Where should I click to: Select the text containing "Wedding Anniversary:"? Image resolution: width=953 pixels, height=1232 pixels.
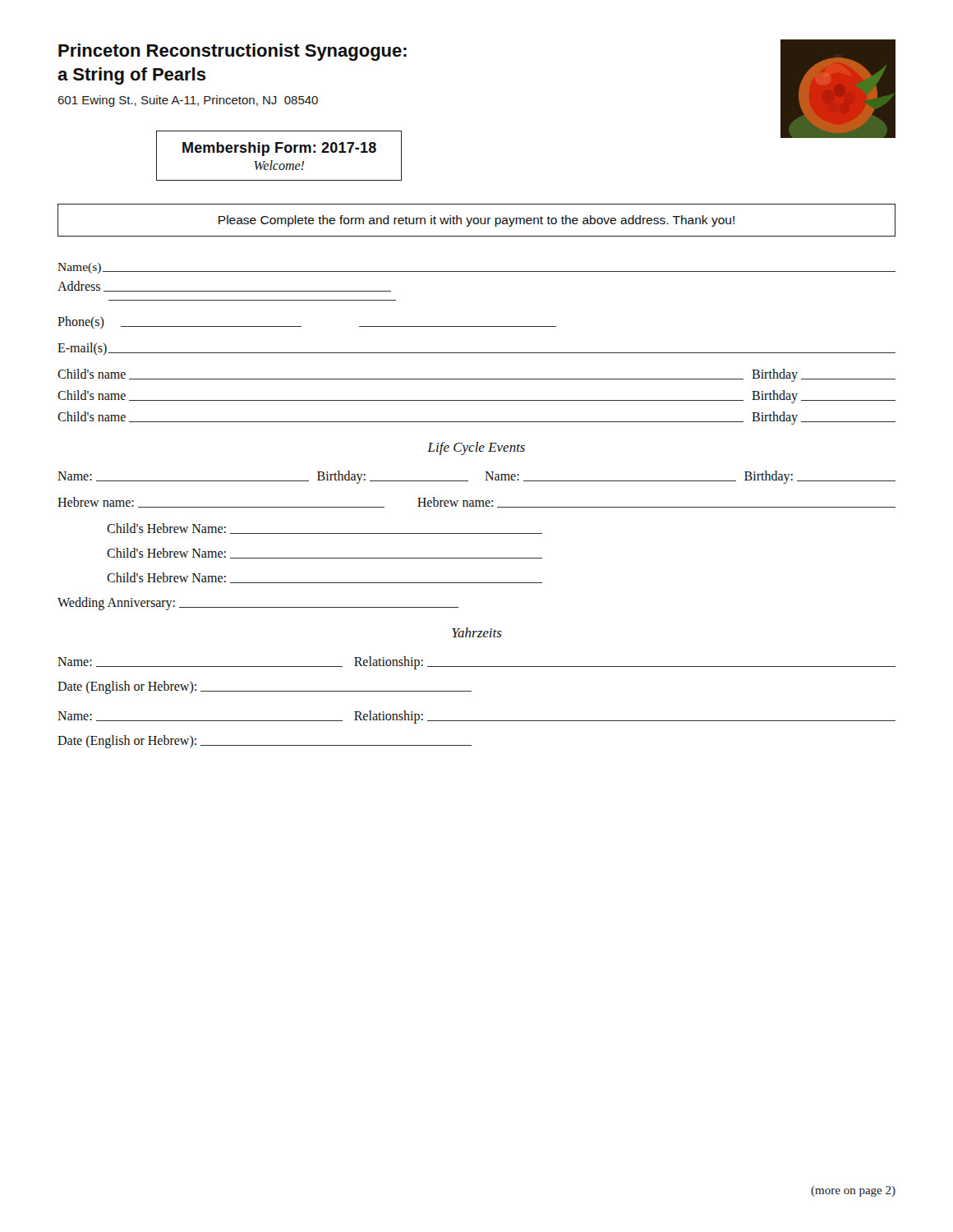tap(258, 603)
